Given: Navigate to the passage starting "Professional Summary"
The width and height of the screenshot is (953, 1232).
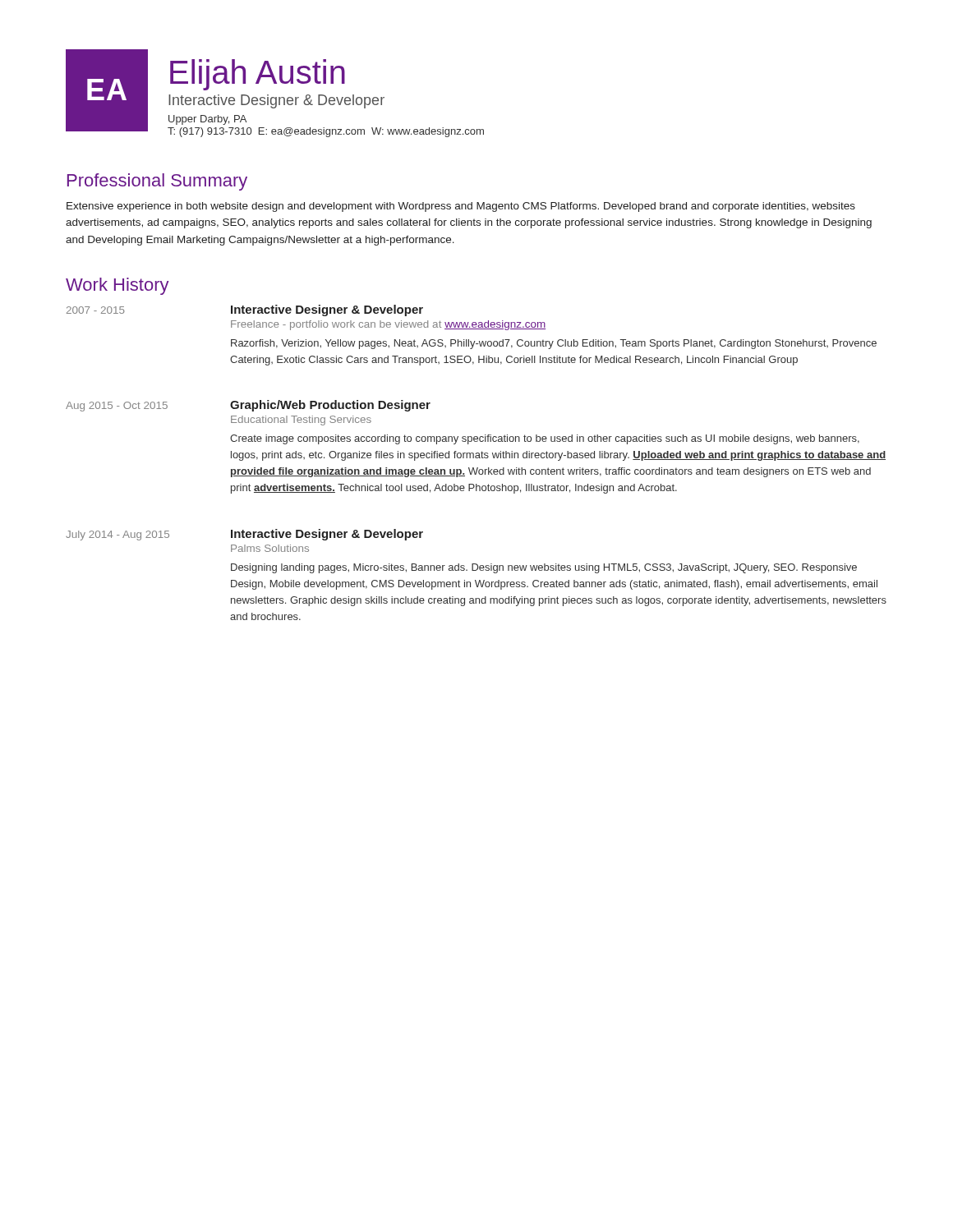Looking at the screenshot, I should point(157,180).
